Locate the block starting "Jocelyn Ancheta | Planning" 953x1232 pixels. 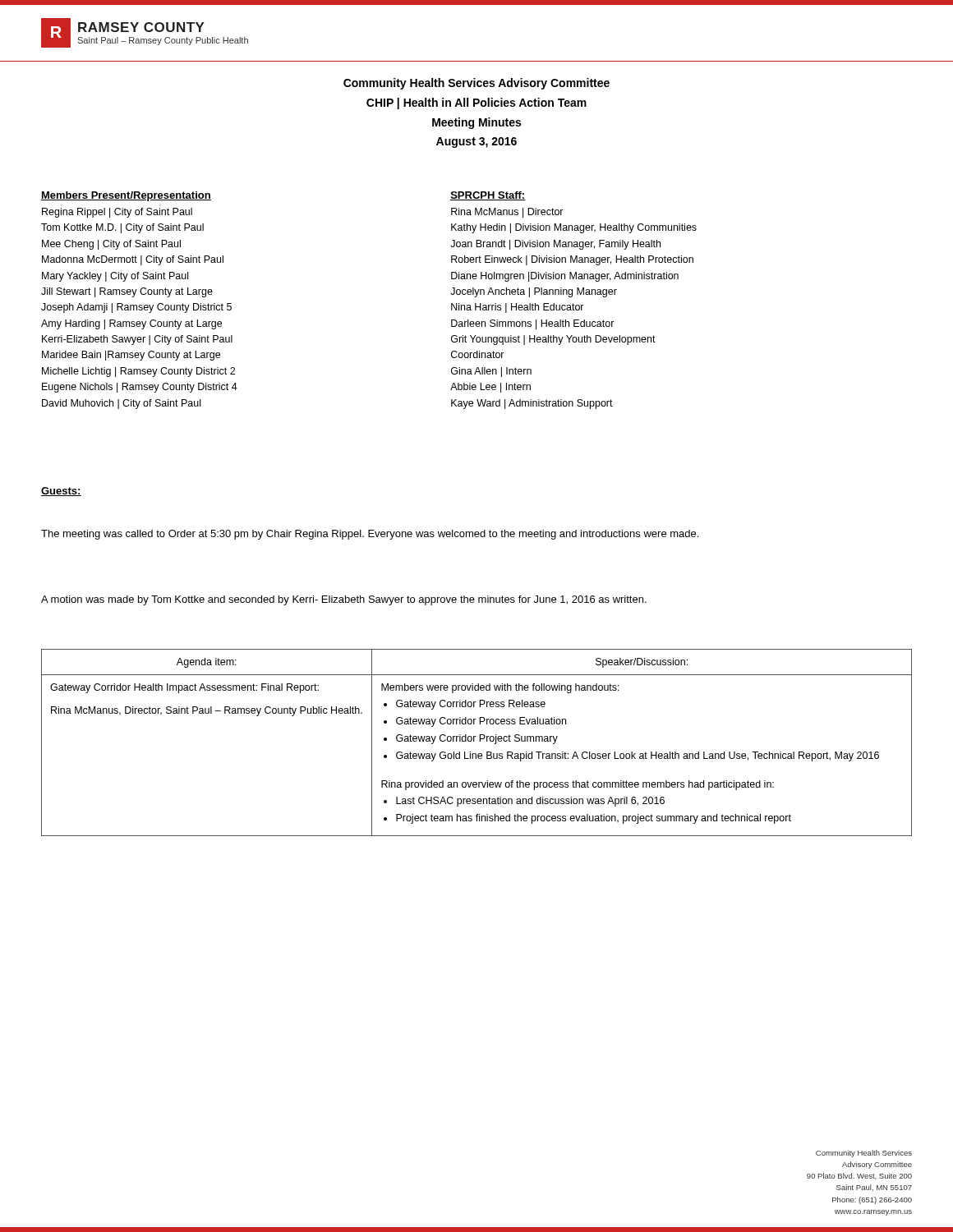[x=534, y=291]
